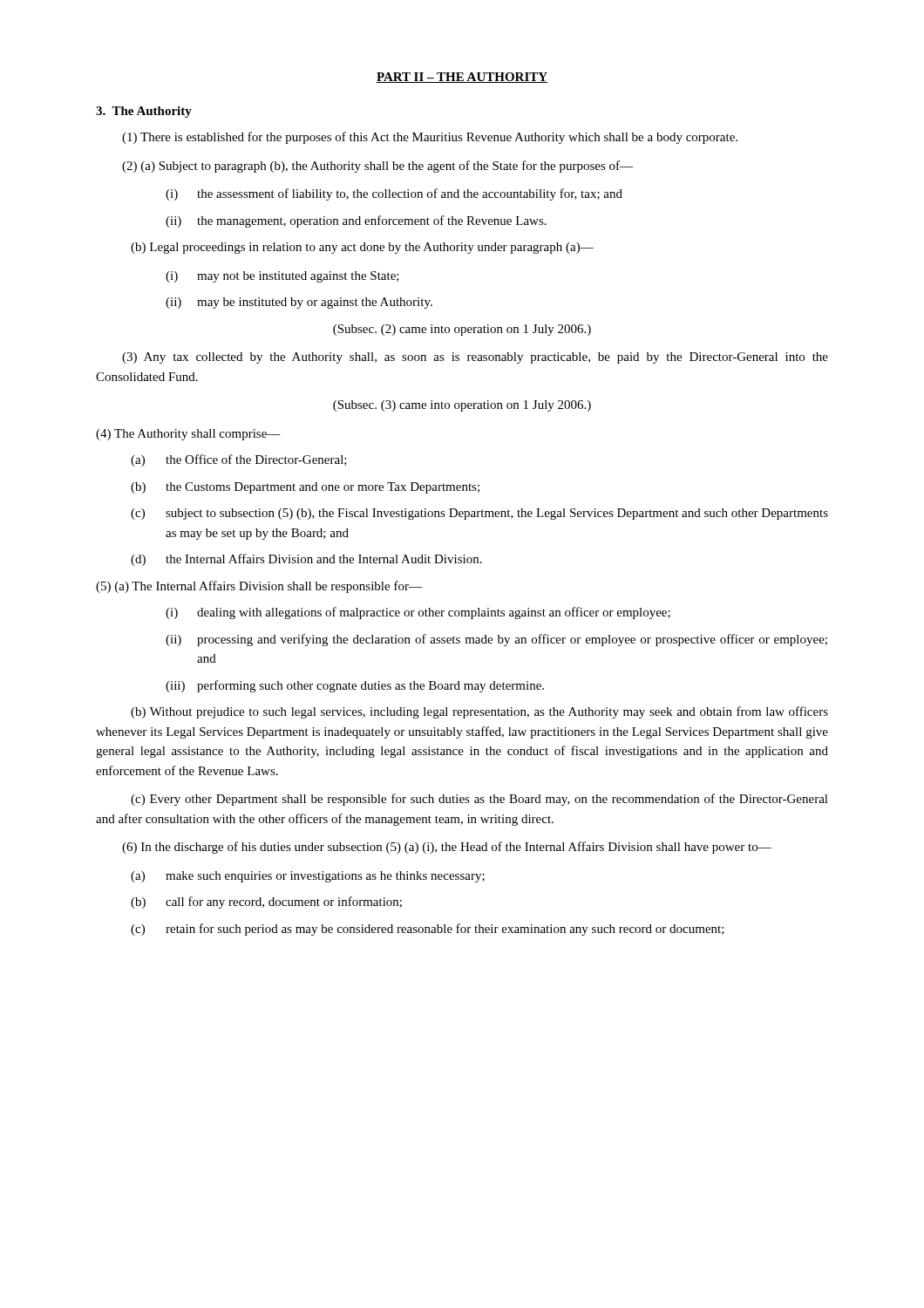Point to the block beginning "(i) dealing with allegations of"
Viewport: 924px width, 1308px height.
(418, 612)
